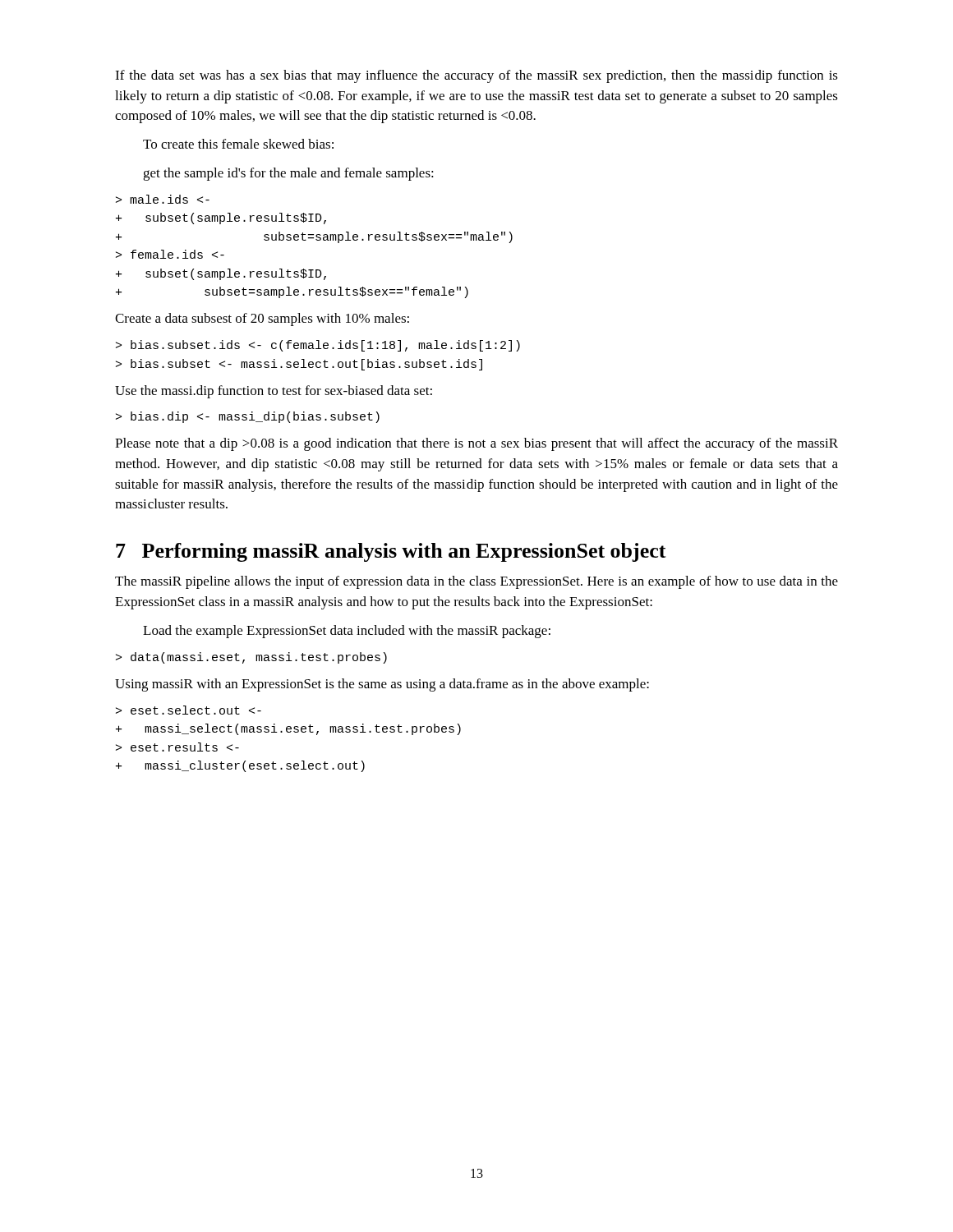Find the element starting "> bias.subset.ids bias.subset <-"

click(x=476, y=356)
